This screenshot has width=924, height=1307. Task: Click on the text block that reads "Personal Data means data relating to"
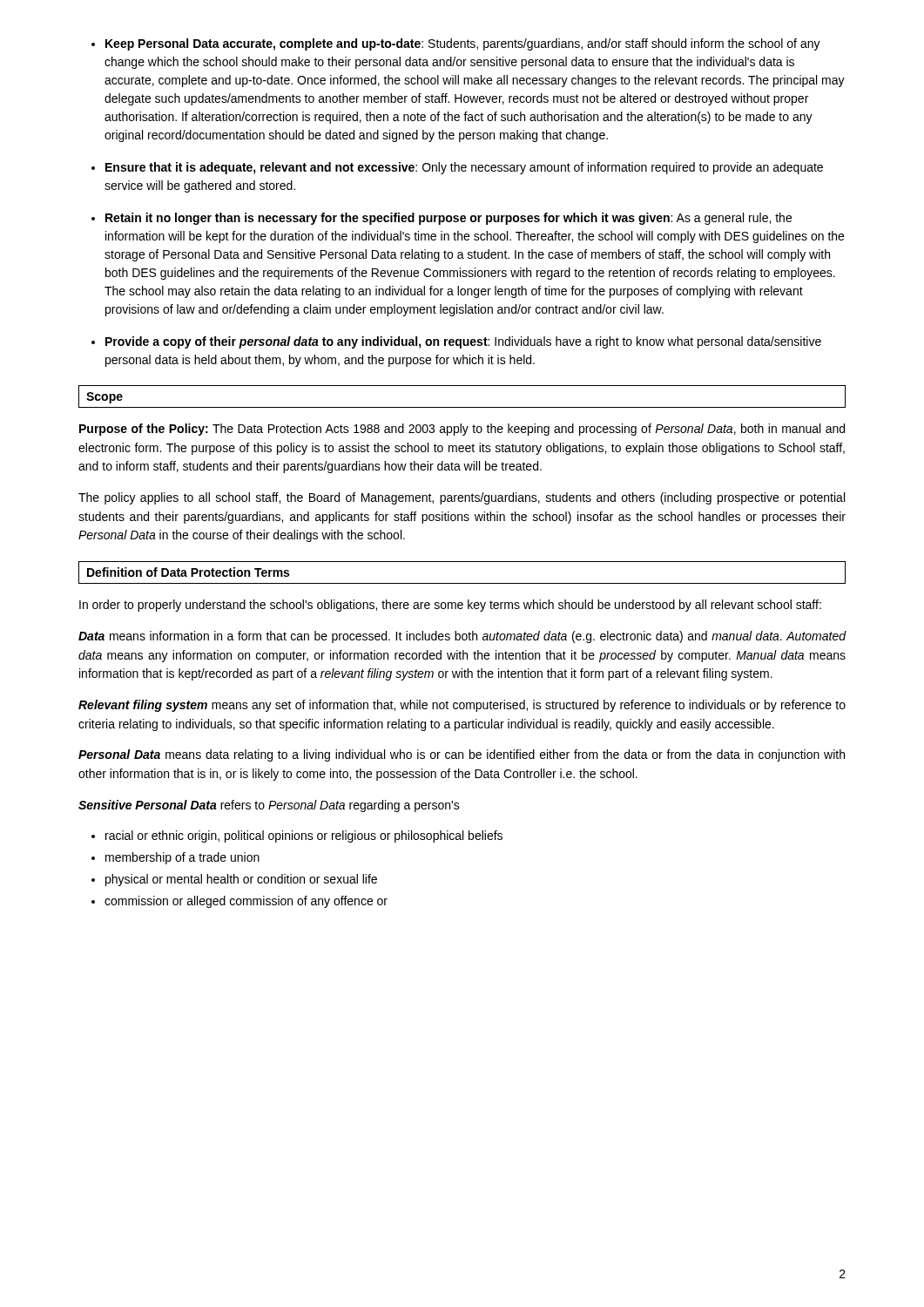pos(462,764)
